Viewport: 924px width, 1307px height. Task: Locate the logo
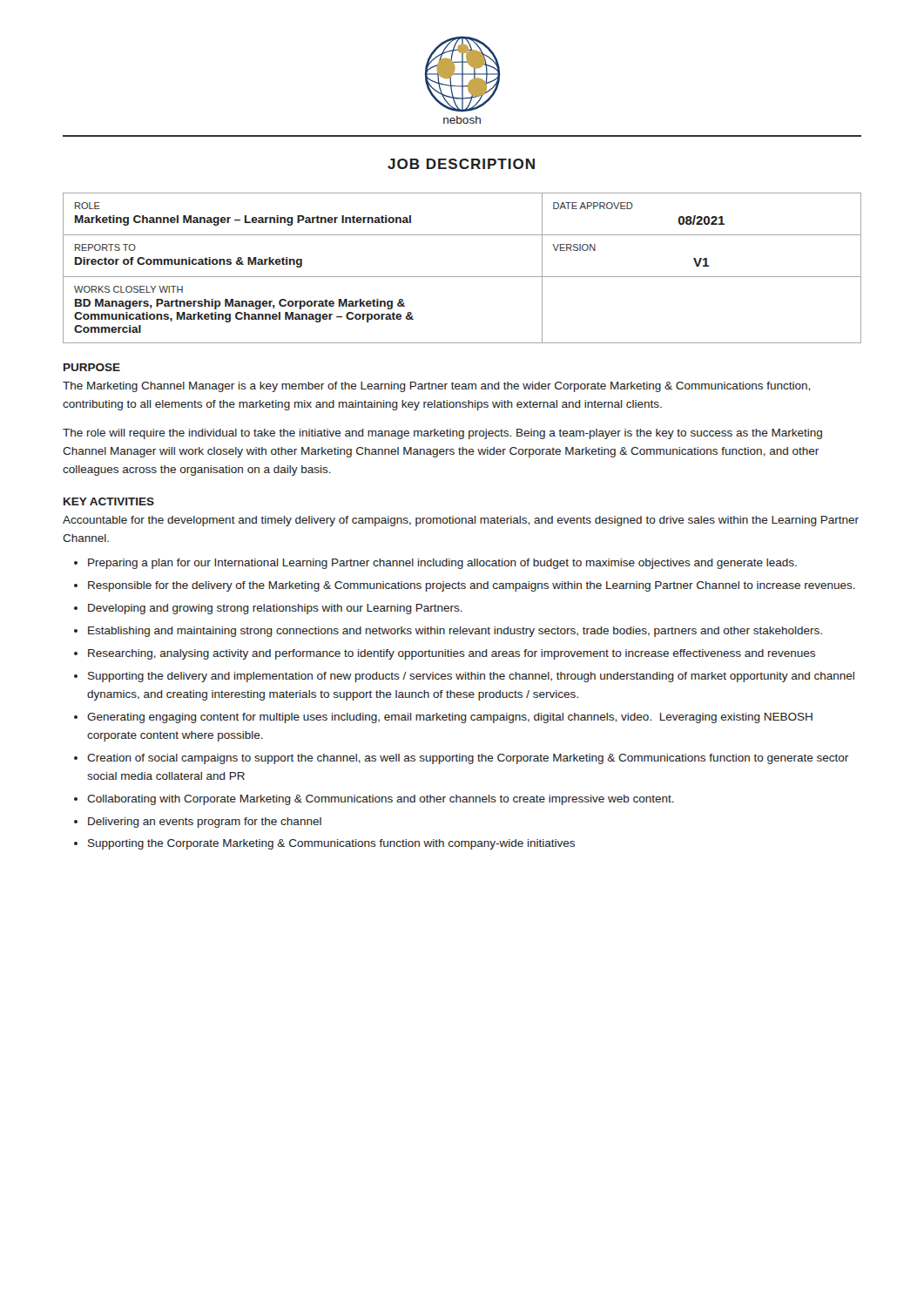click(462, 81)
